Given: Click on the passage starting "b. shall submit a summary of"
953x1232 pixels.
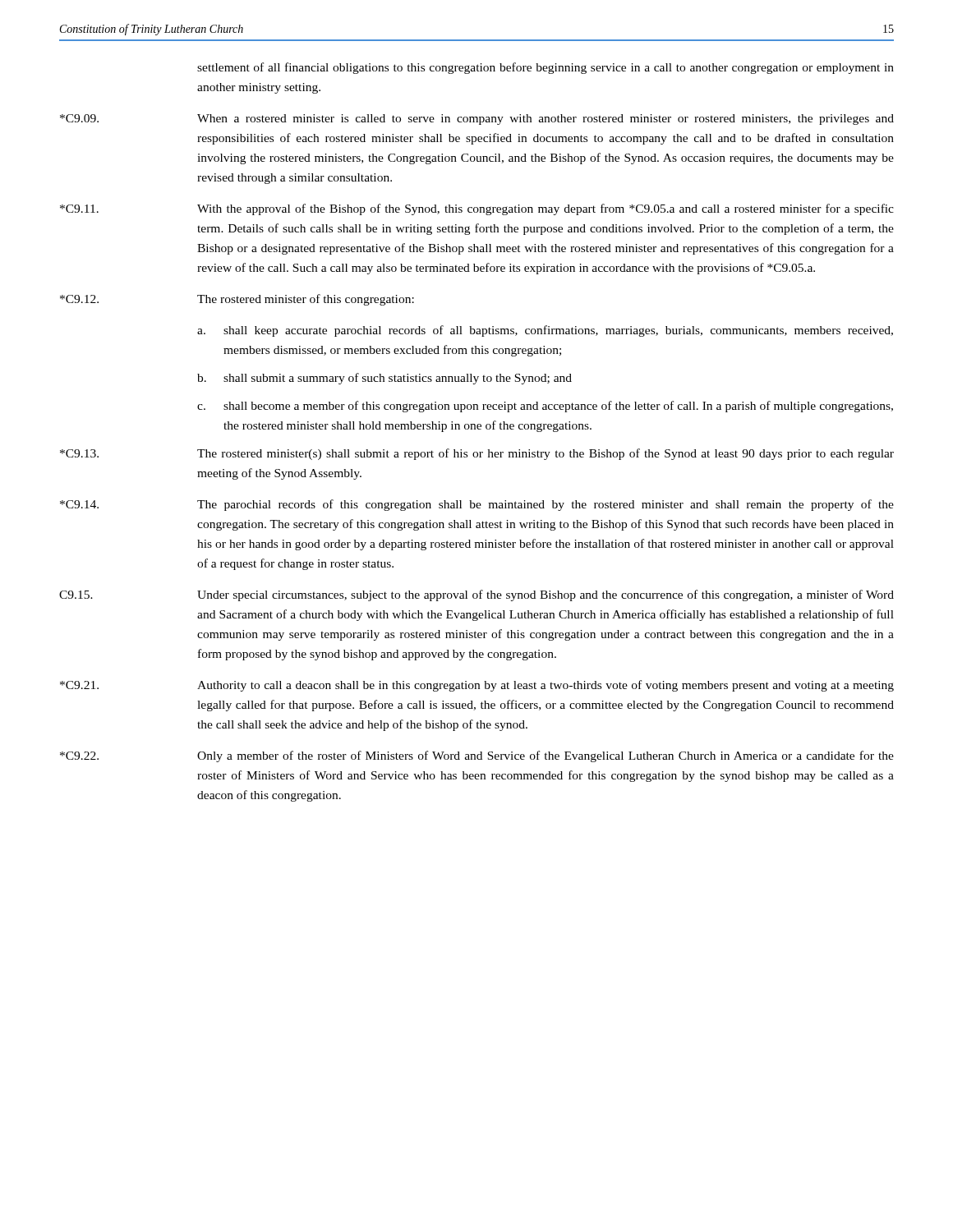Looking at the screenshot, I should pos(545,378).
